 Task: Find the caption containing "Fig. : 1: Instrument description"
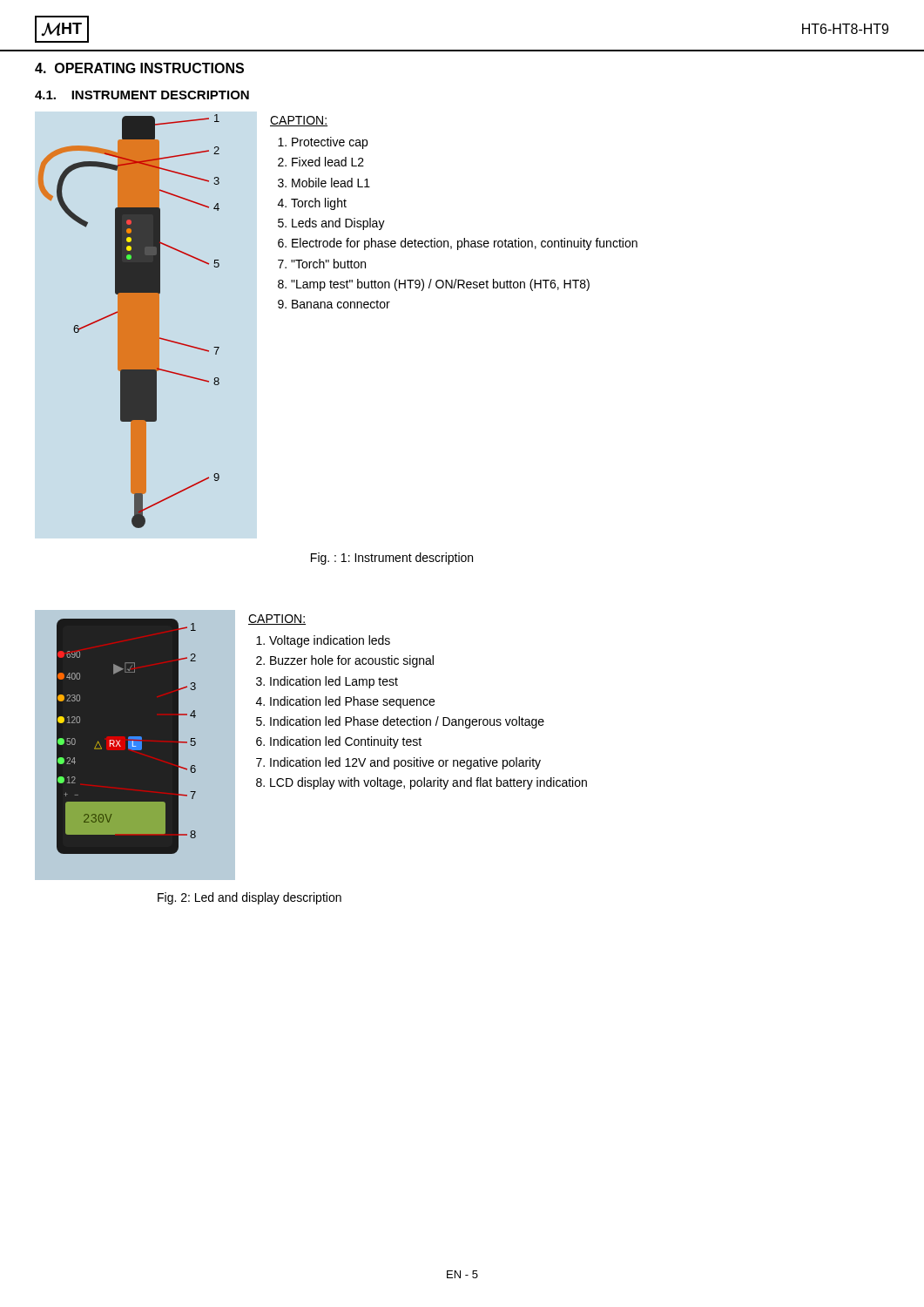(x=392, y=558)
